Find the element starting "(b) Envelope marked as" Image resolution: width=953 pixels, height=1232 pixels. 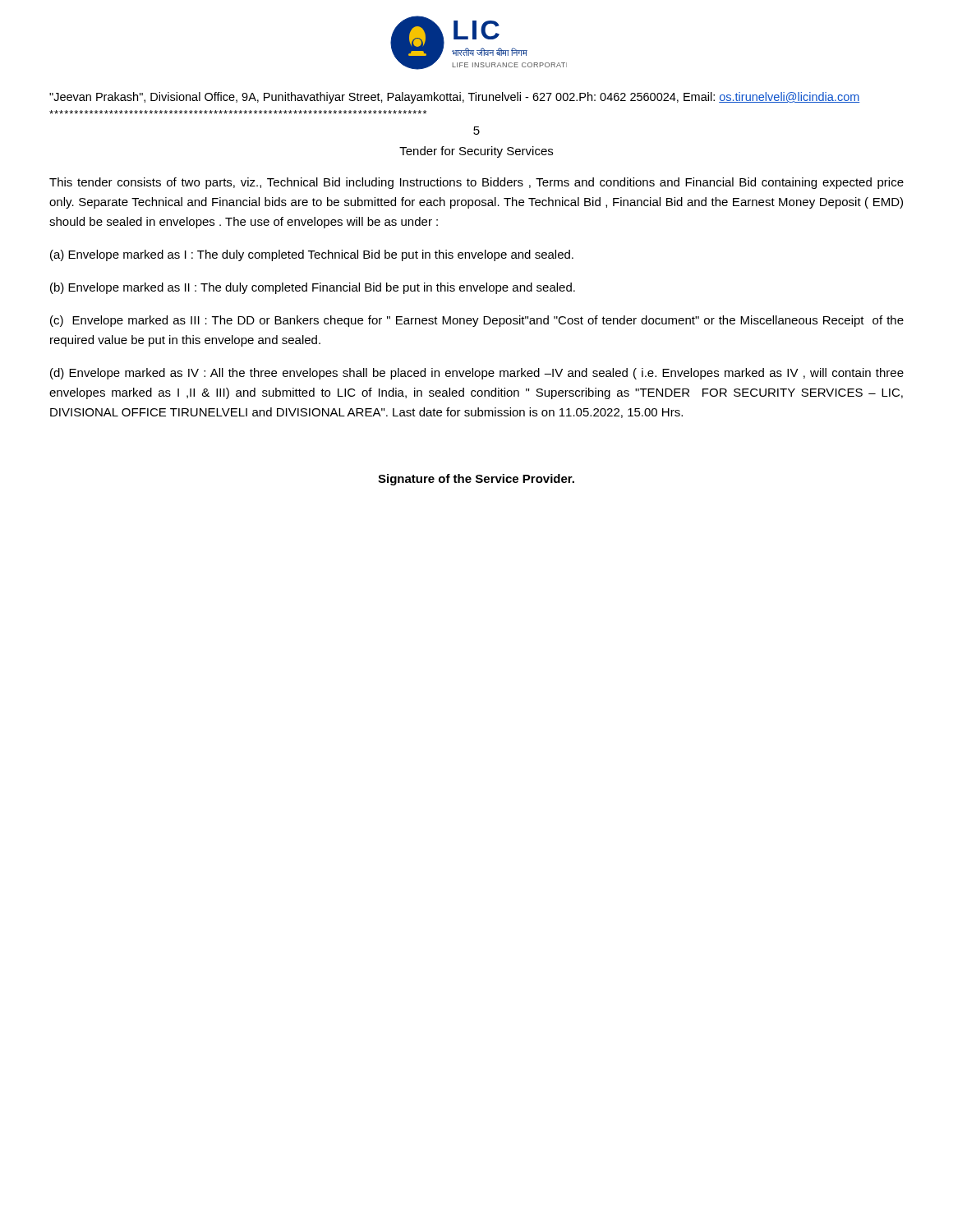[313, 287]
